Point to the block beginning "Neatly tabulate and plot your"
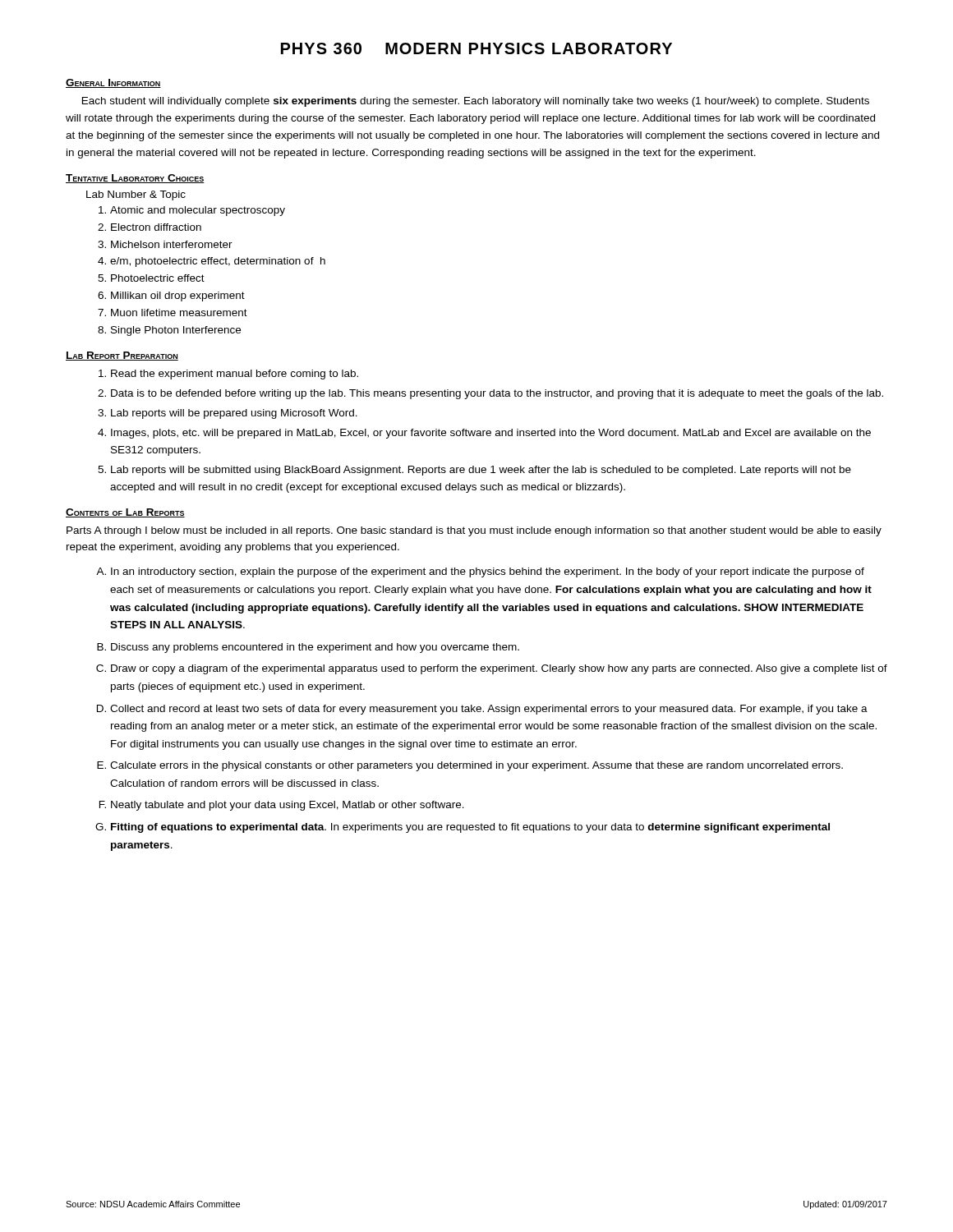The image size is (953, 1232). [x=288, y=806]
